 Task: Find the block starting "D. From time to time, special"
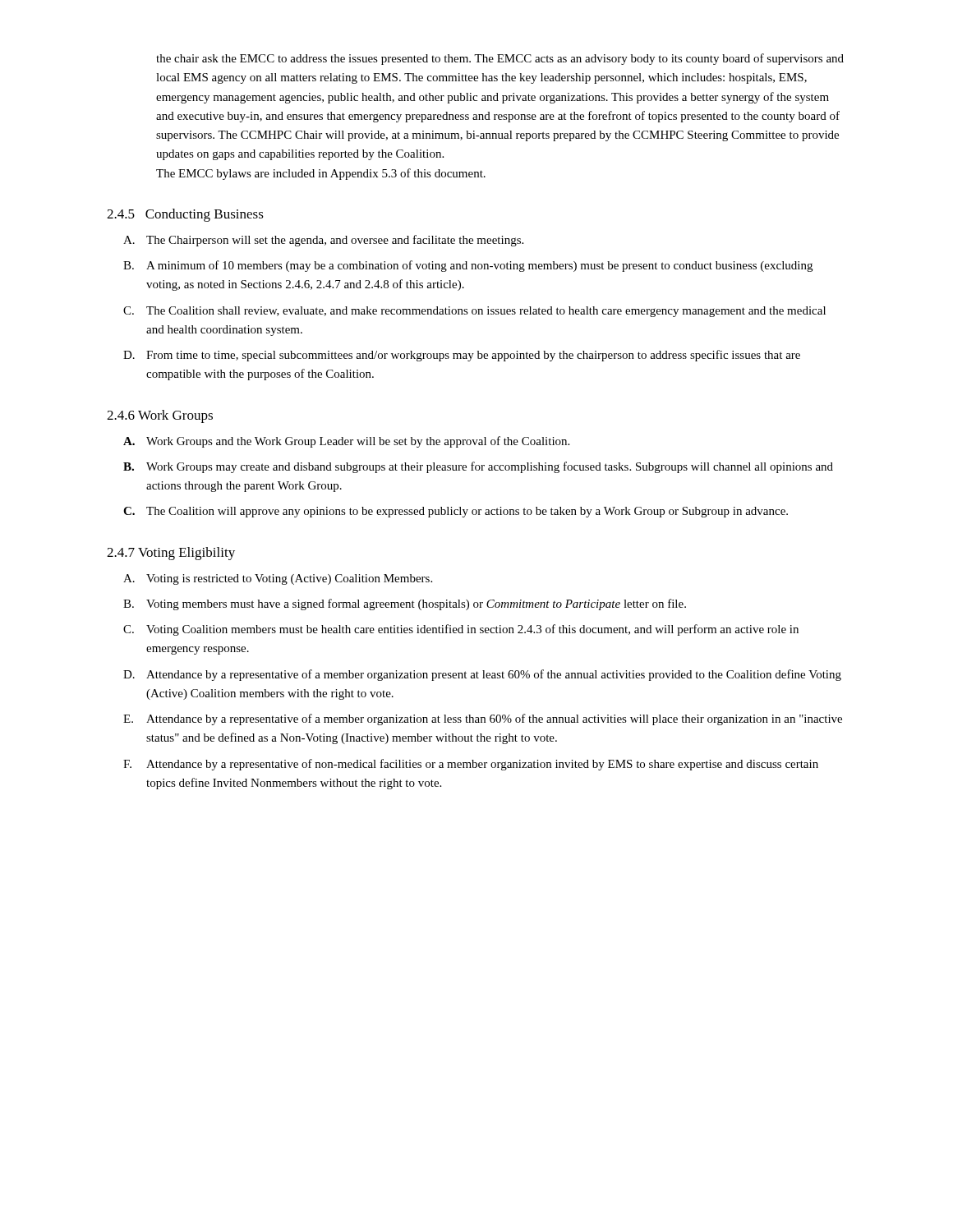coord(485,365)
